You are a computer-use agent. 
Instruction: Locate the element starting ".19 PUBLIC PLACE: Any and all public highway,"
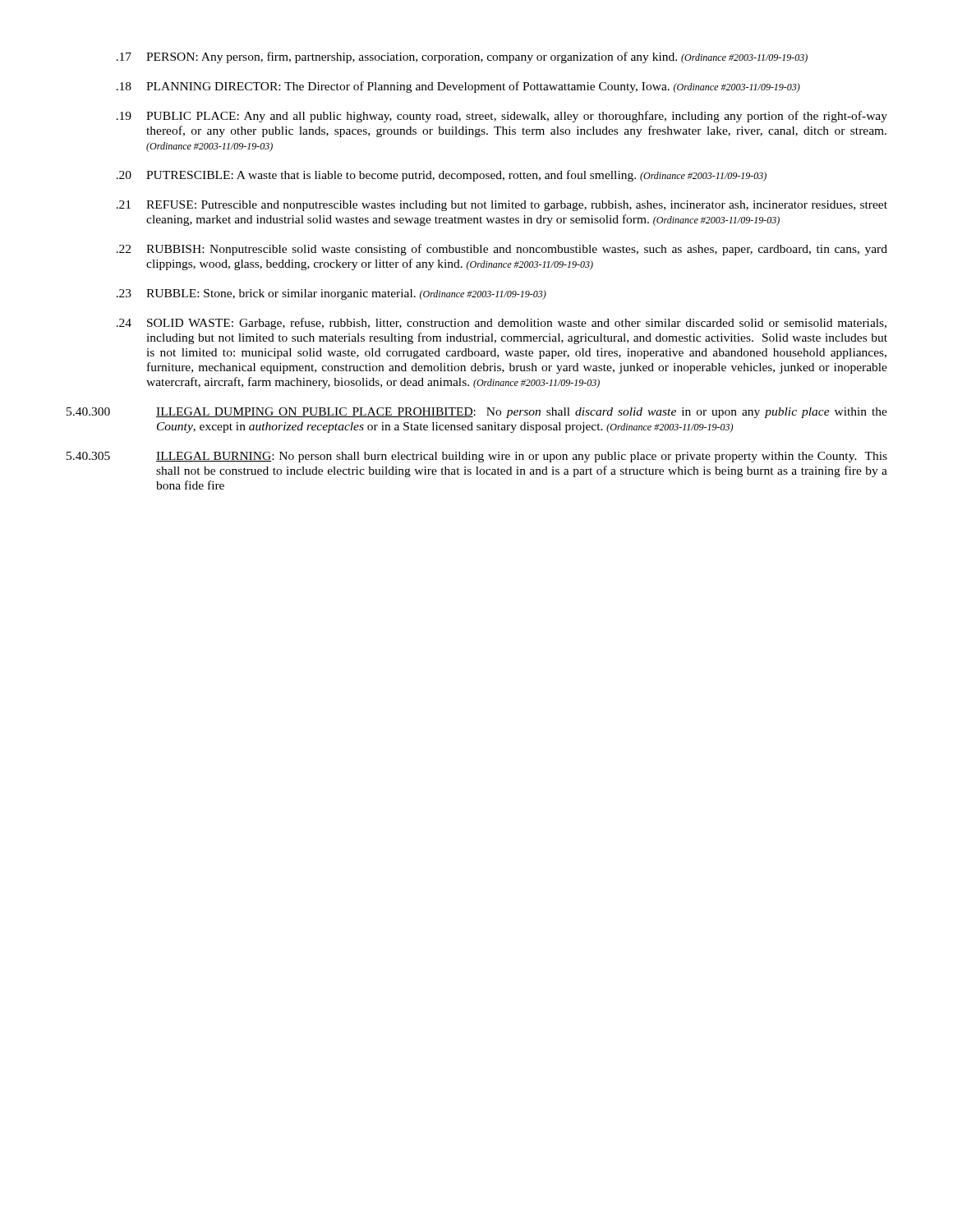[476, 131]
